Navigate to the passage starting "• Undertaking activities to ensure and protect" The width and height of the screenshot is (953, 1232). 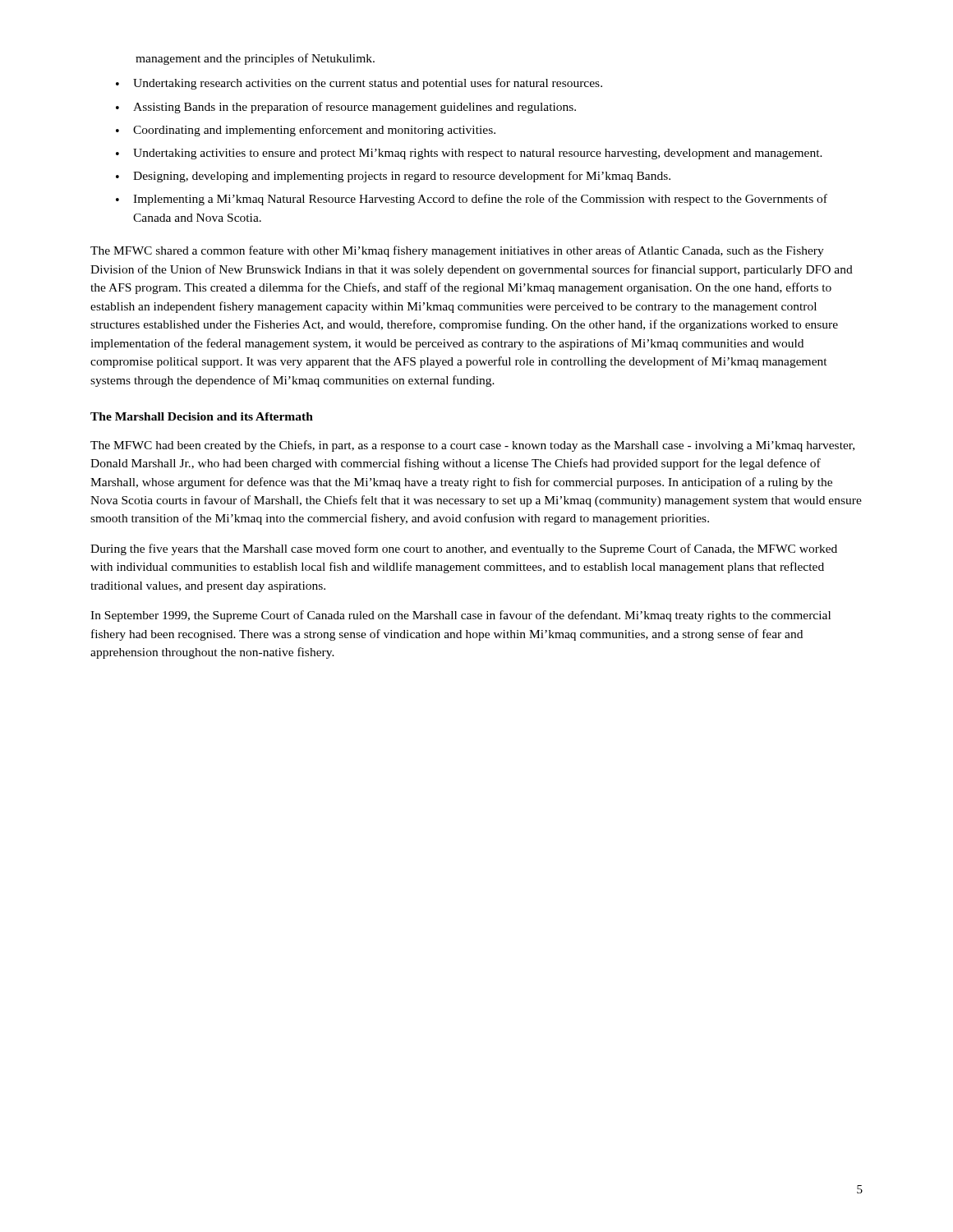(x=489, y=154)
